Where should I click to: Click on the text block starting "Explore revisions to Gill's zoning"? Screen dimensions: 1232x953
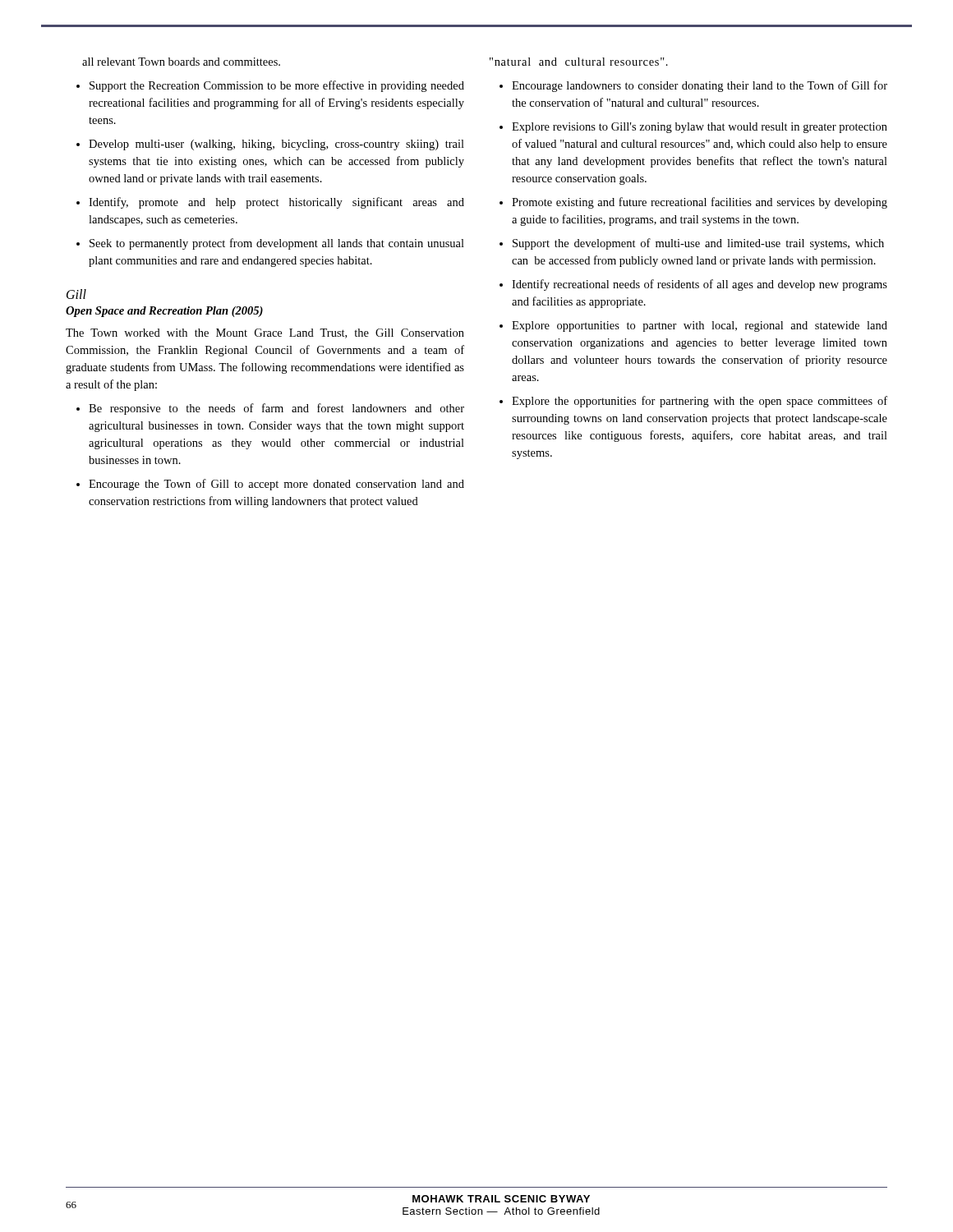click(700, 152)
